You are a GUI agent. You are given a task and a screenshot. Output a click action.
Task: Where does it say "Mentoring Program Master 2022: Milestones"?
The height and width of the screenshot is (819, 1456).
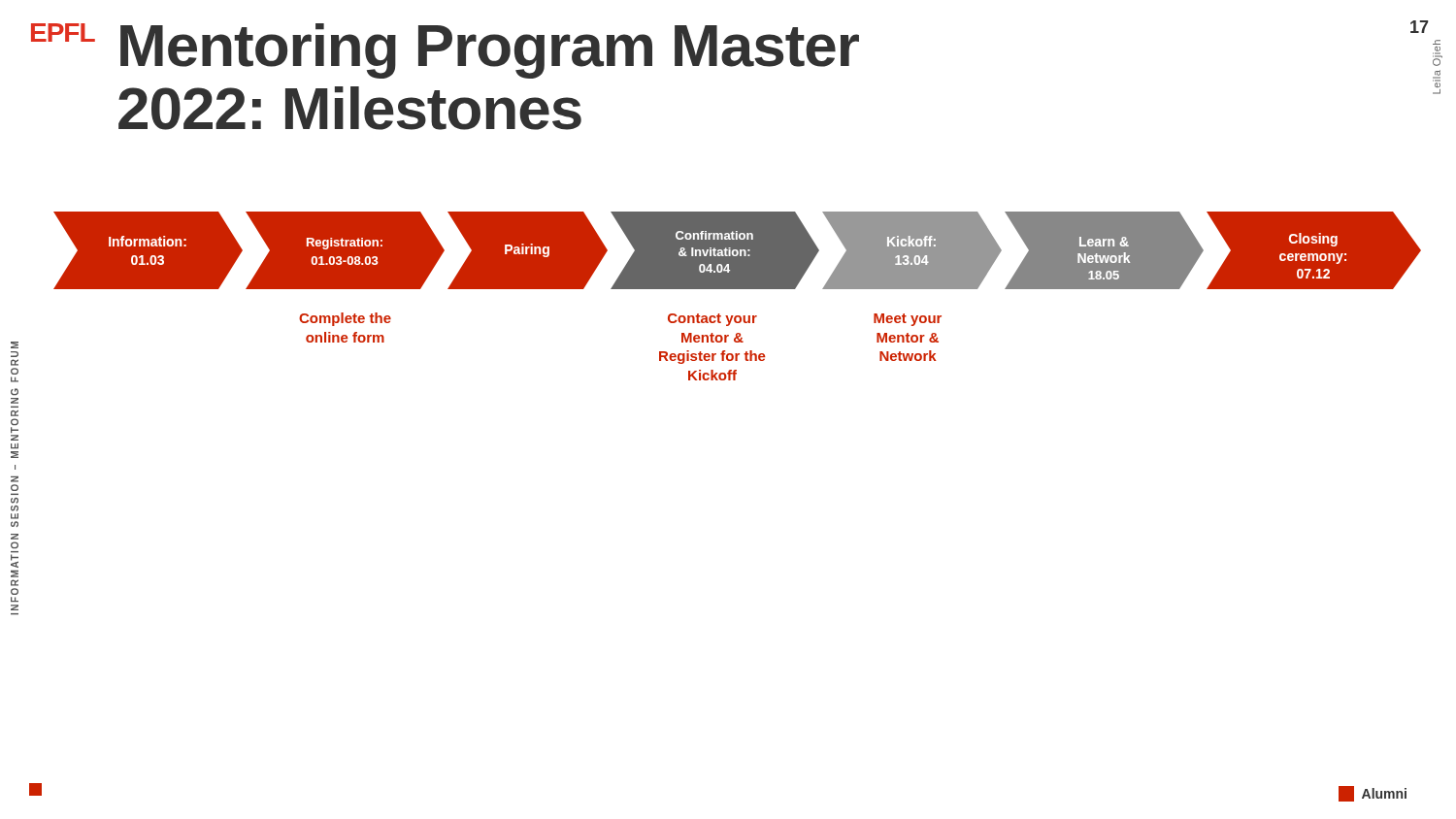488,77
